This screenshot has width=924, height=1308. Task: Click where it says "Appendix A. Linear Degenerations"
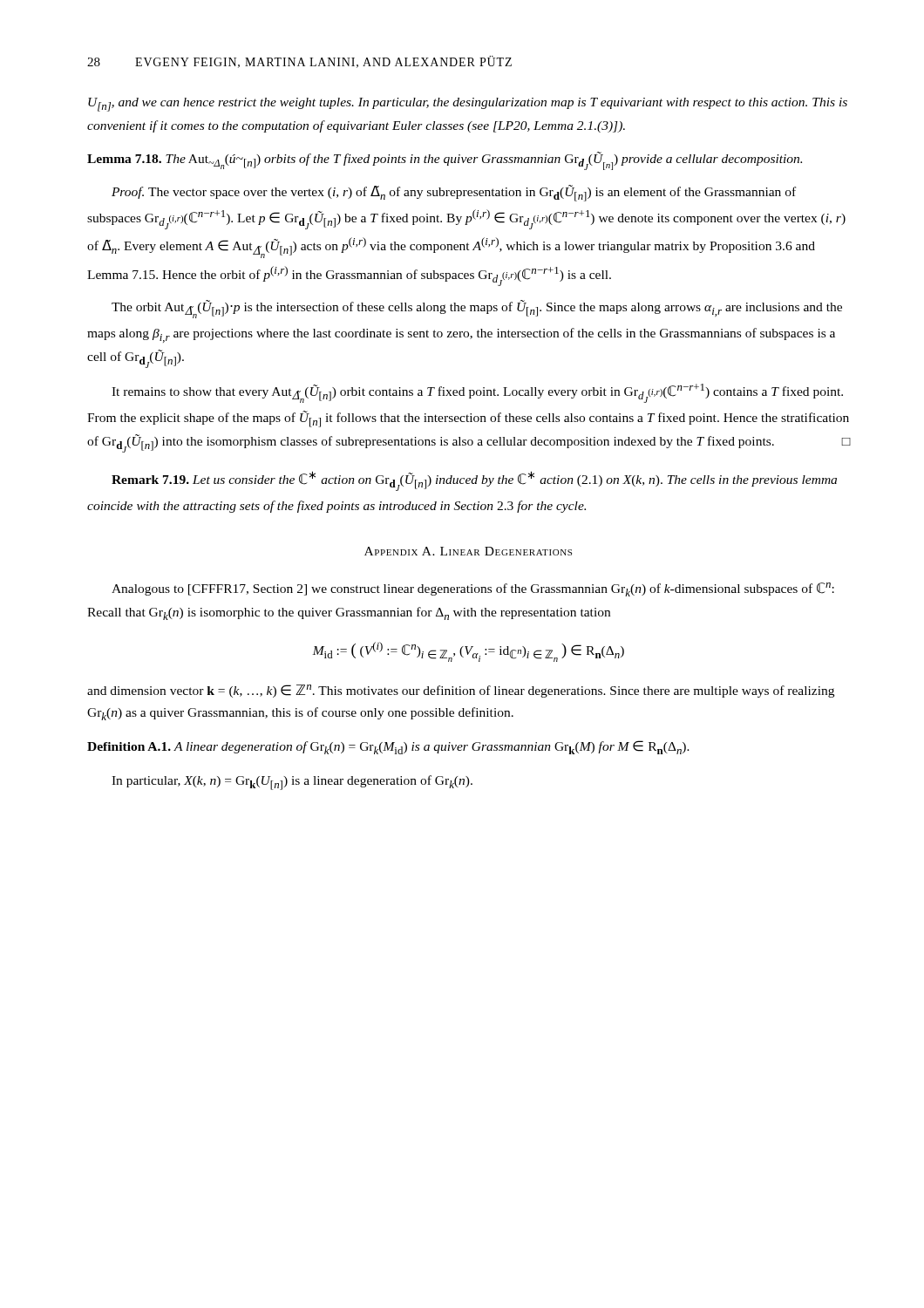[x=469, y=550]
